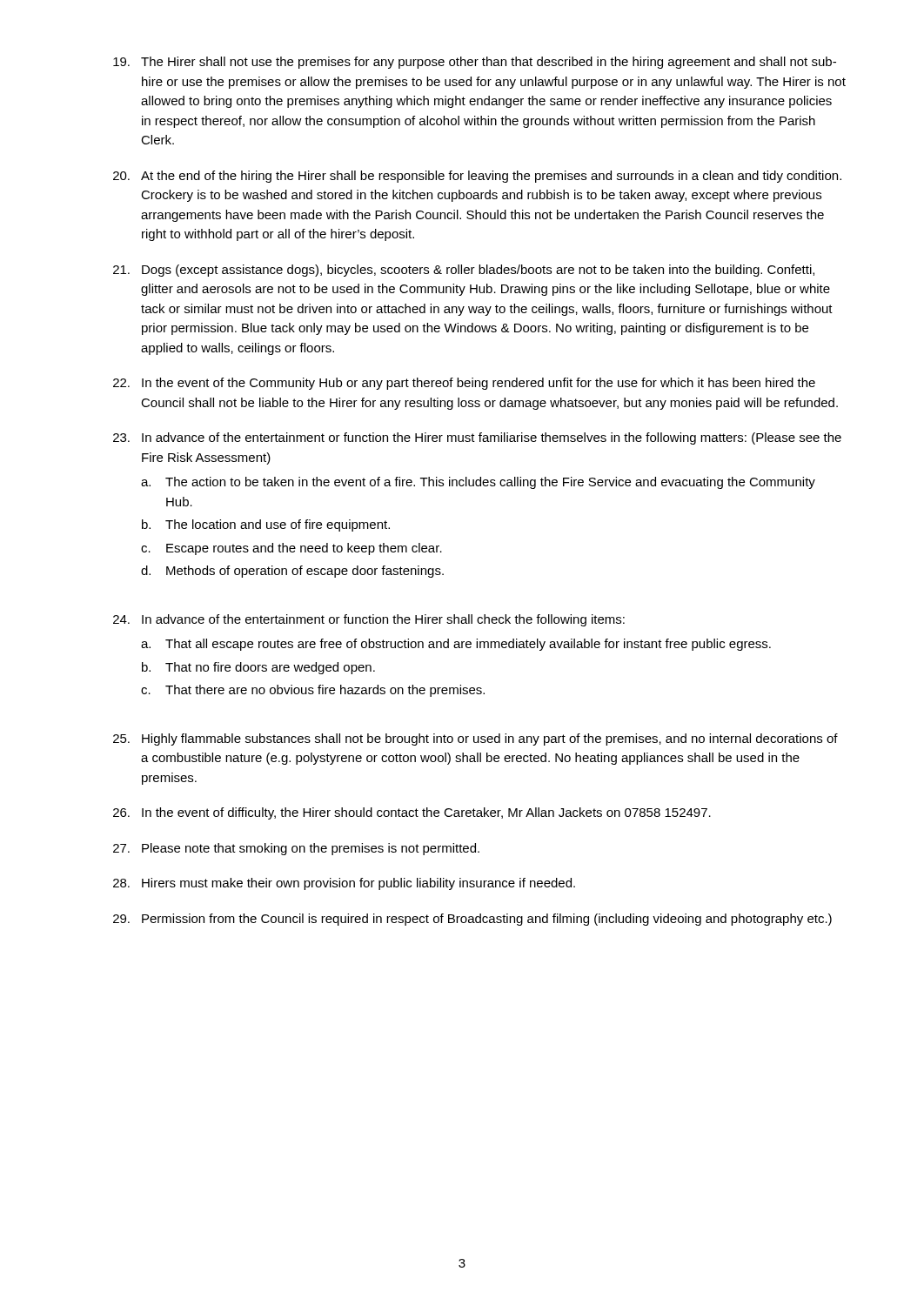
Task: Find the text block starting "29. Permission from the Council is"
Action: tap(462, 918)
